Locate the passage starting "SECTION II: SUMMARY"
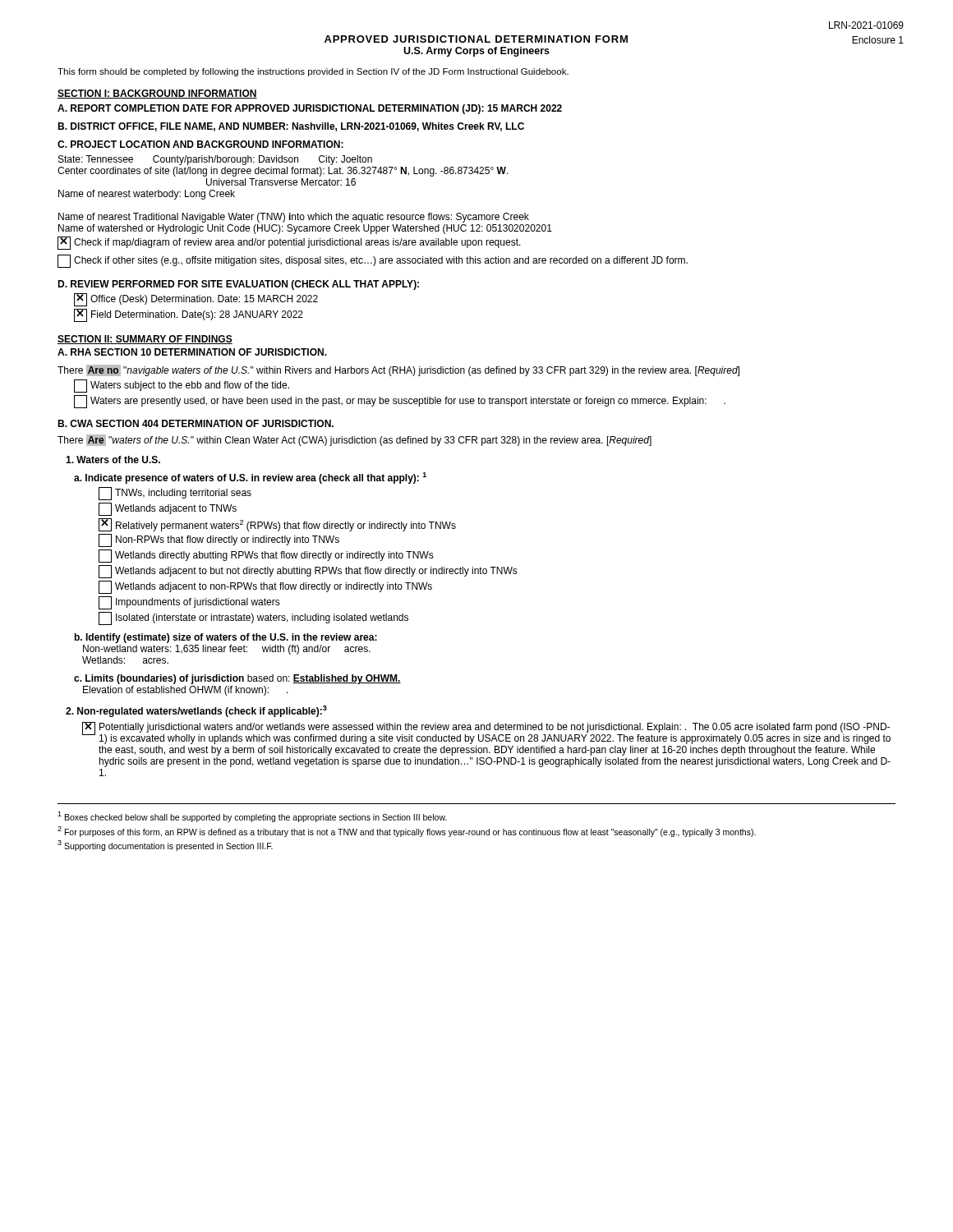This screenshot has height=1232, width=953. [145, 339]
